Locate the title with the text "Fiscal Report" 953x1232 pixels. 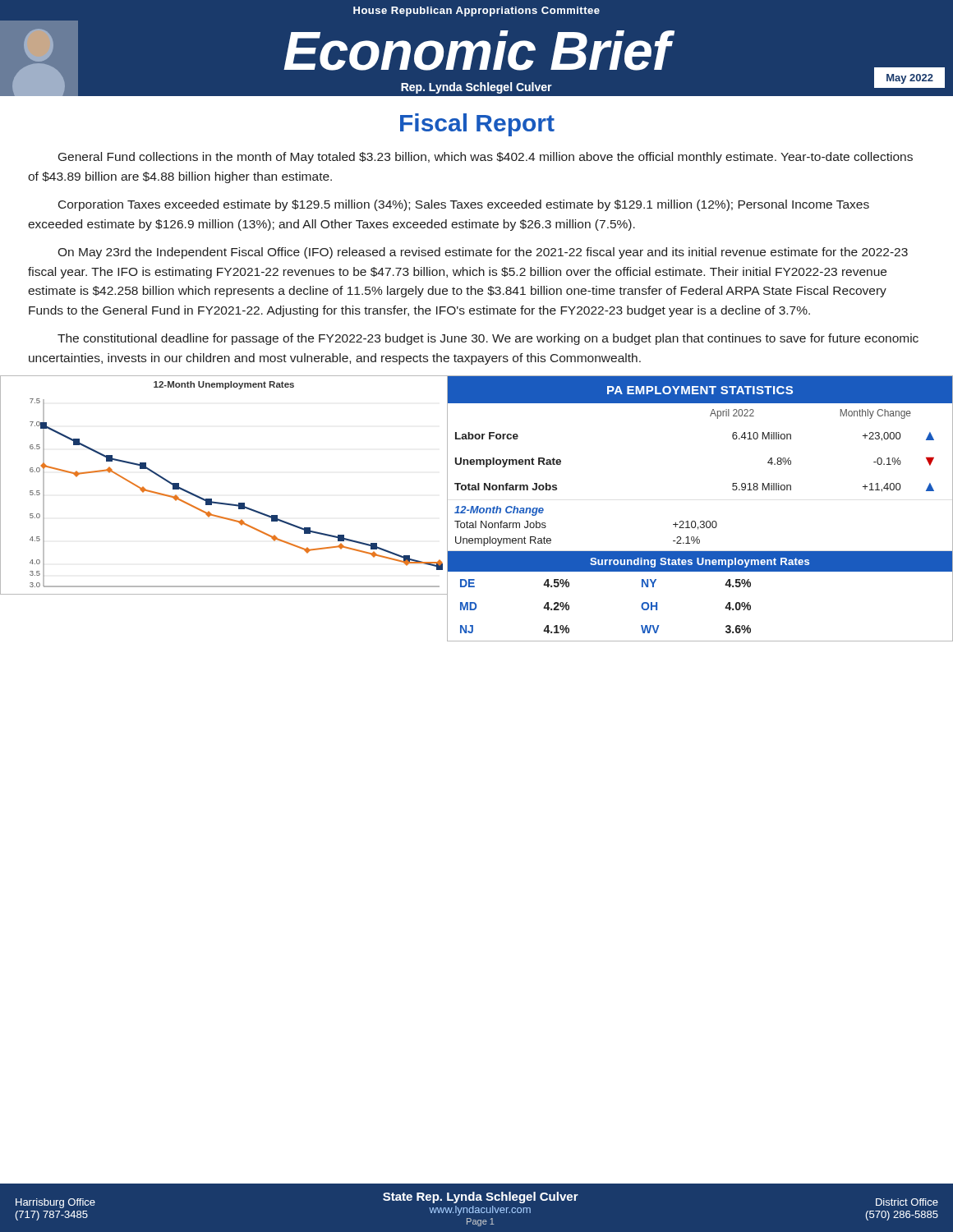pyautogui.click(x=476, y=123)
